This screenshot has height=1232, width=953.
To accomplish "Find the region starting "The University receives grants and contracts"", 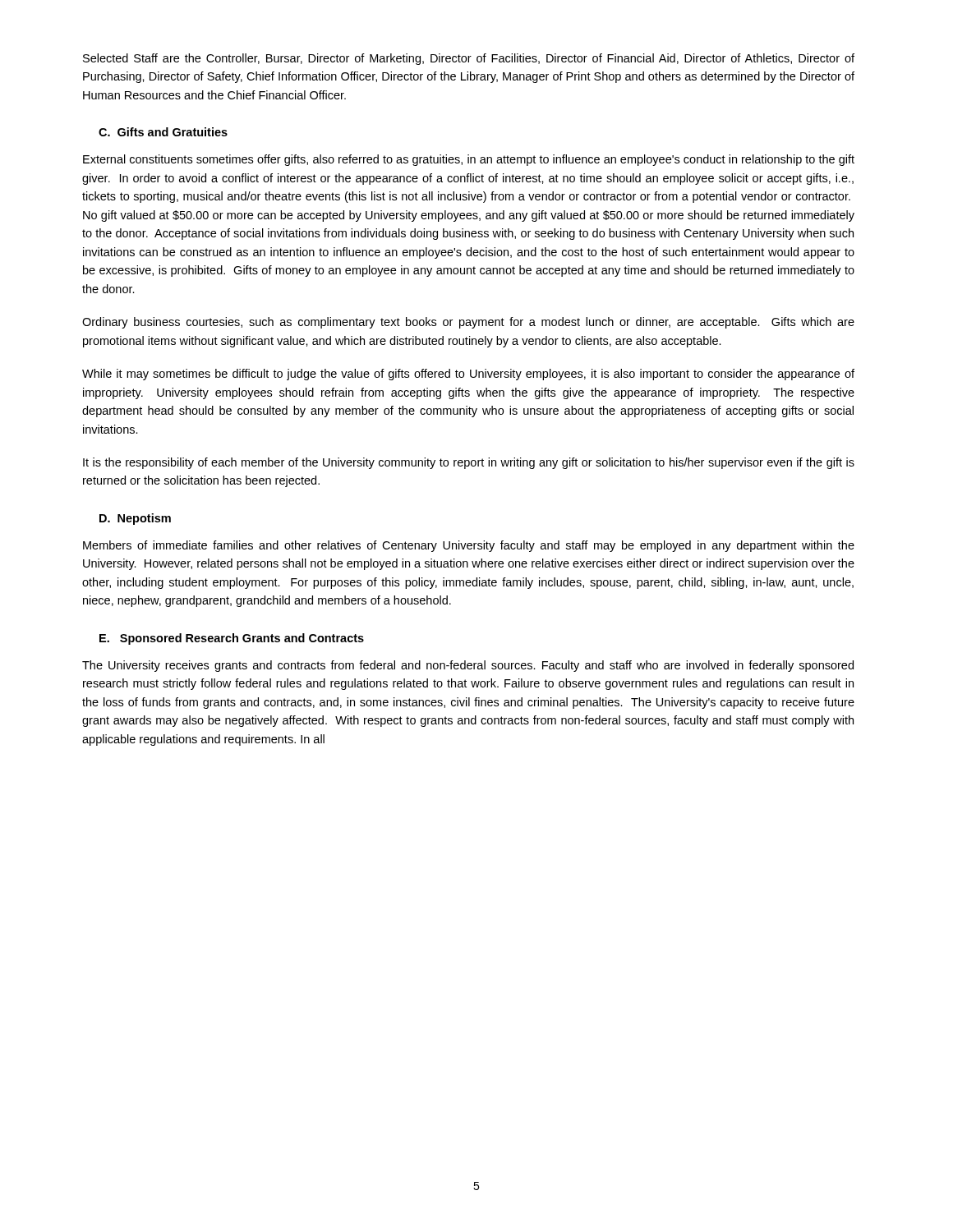I will click(x=468, y=702).
